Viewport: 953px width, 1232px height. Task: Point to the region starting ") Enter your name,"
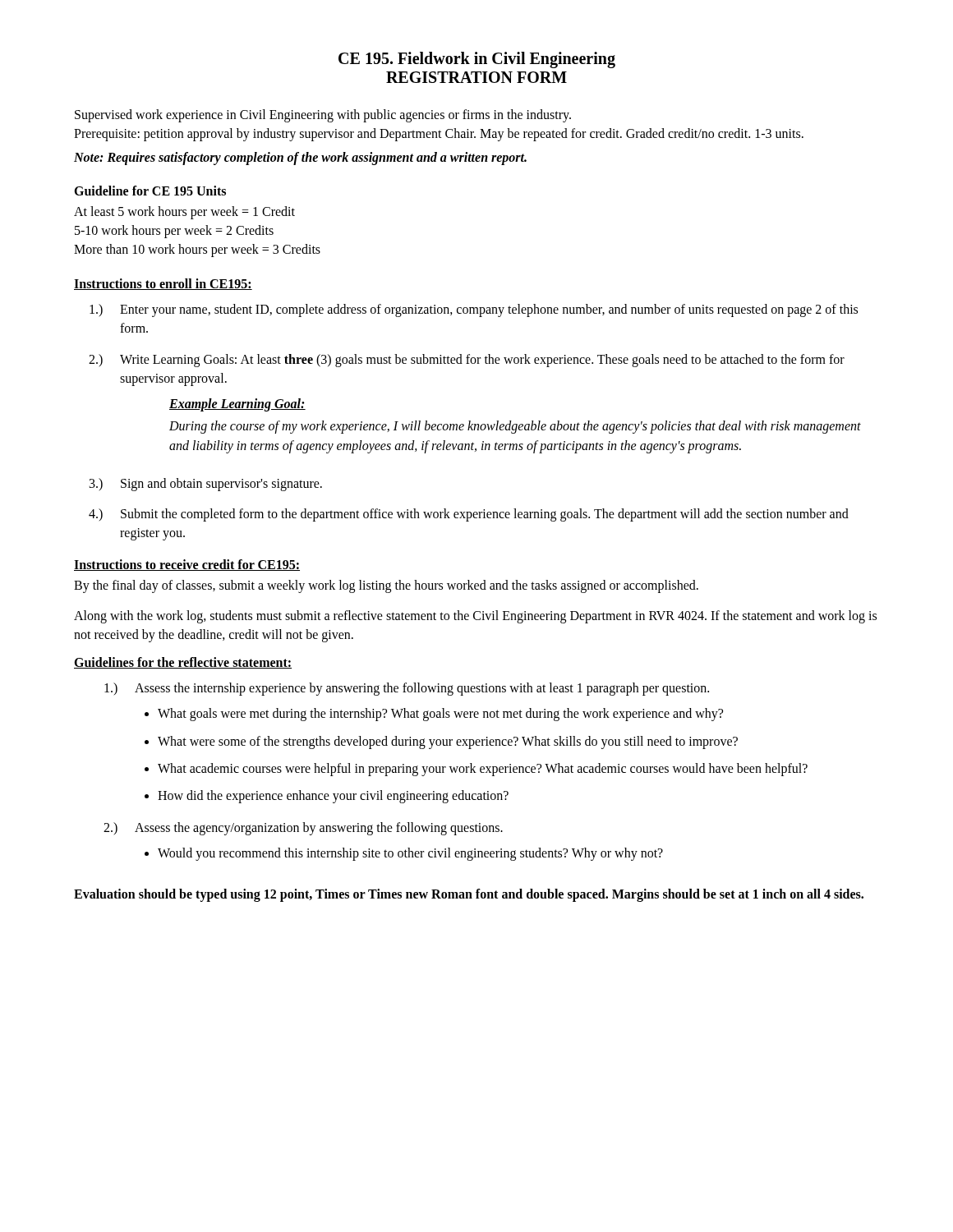476,319
